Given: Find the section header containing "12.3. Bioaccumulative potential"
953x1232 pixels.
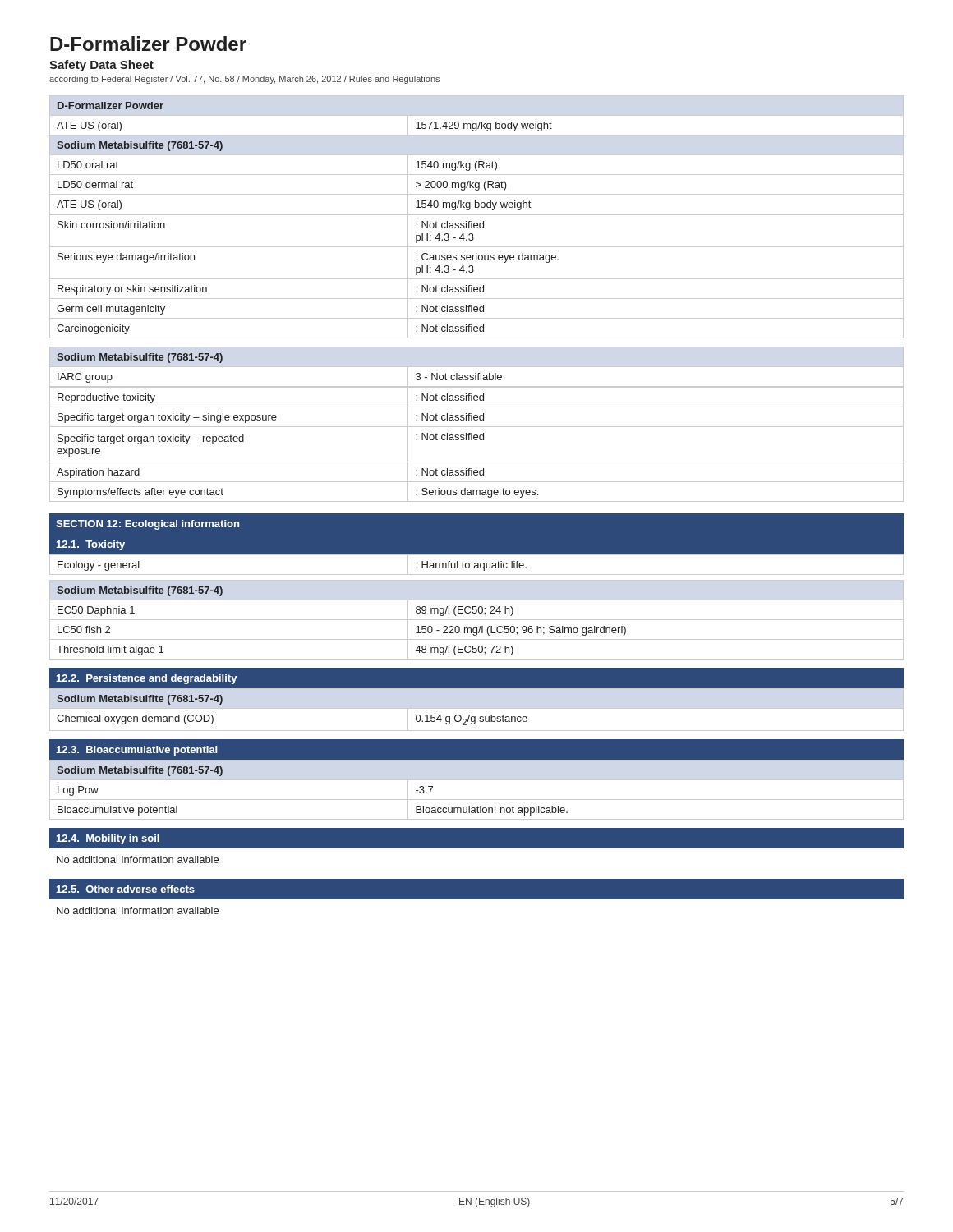Looking at the screenshot, I should 137,749.
